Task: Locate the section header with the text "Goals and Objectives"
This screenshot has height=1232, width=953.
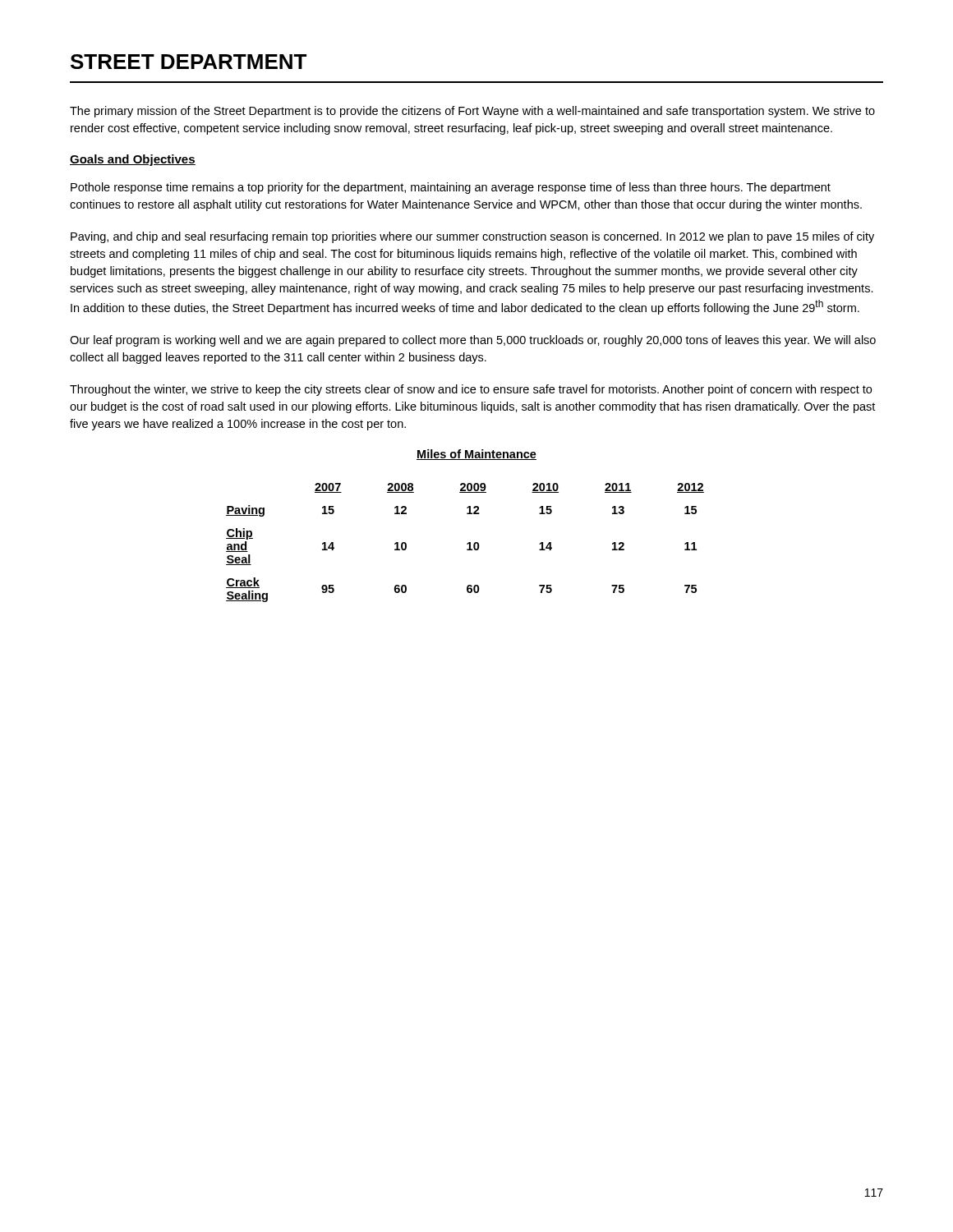Action: pos(133,159)
